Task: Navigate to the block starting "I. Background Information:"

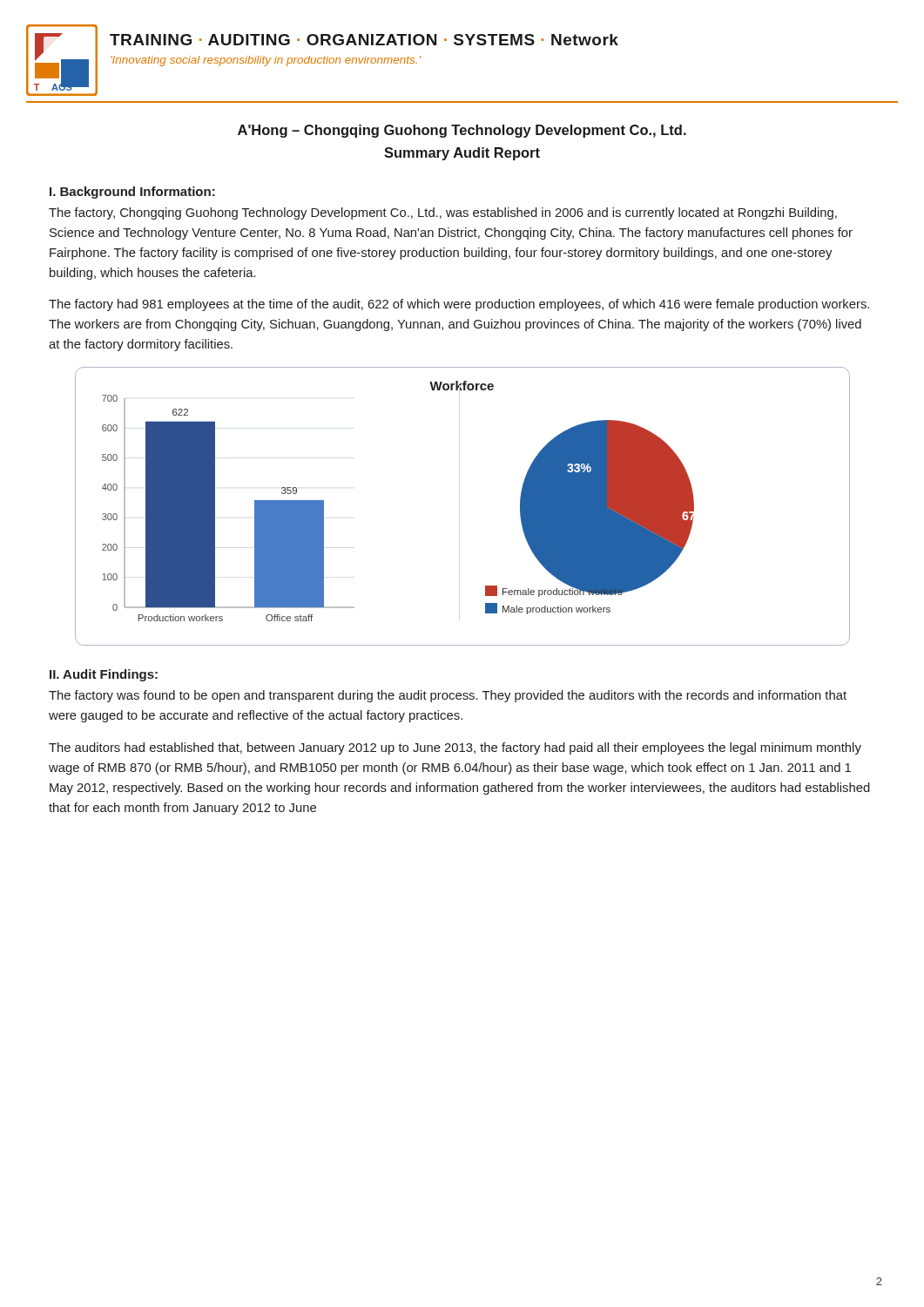Action: pos(132,191)
